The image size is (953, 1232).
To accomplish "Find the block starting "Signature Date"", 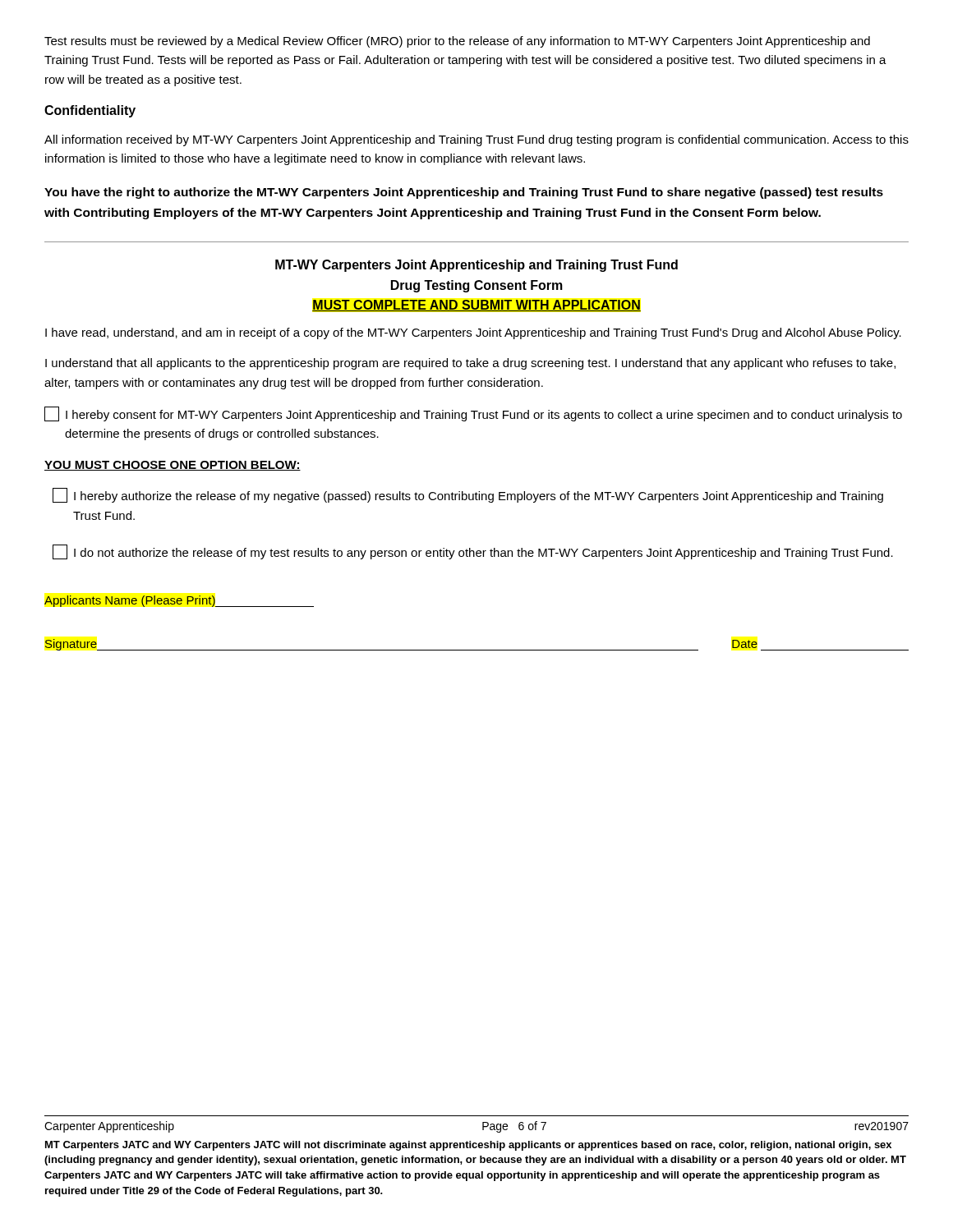I will (x=476, y=642).
